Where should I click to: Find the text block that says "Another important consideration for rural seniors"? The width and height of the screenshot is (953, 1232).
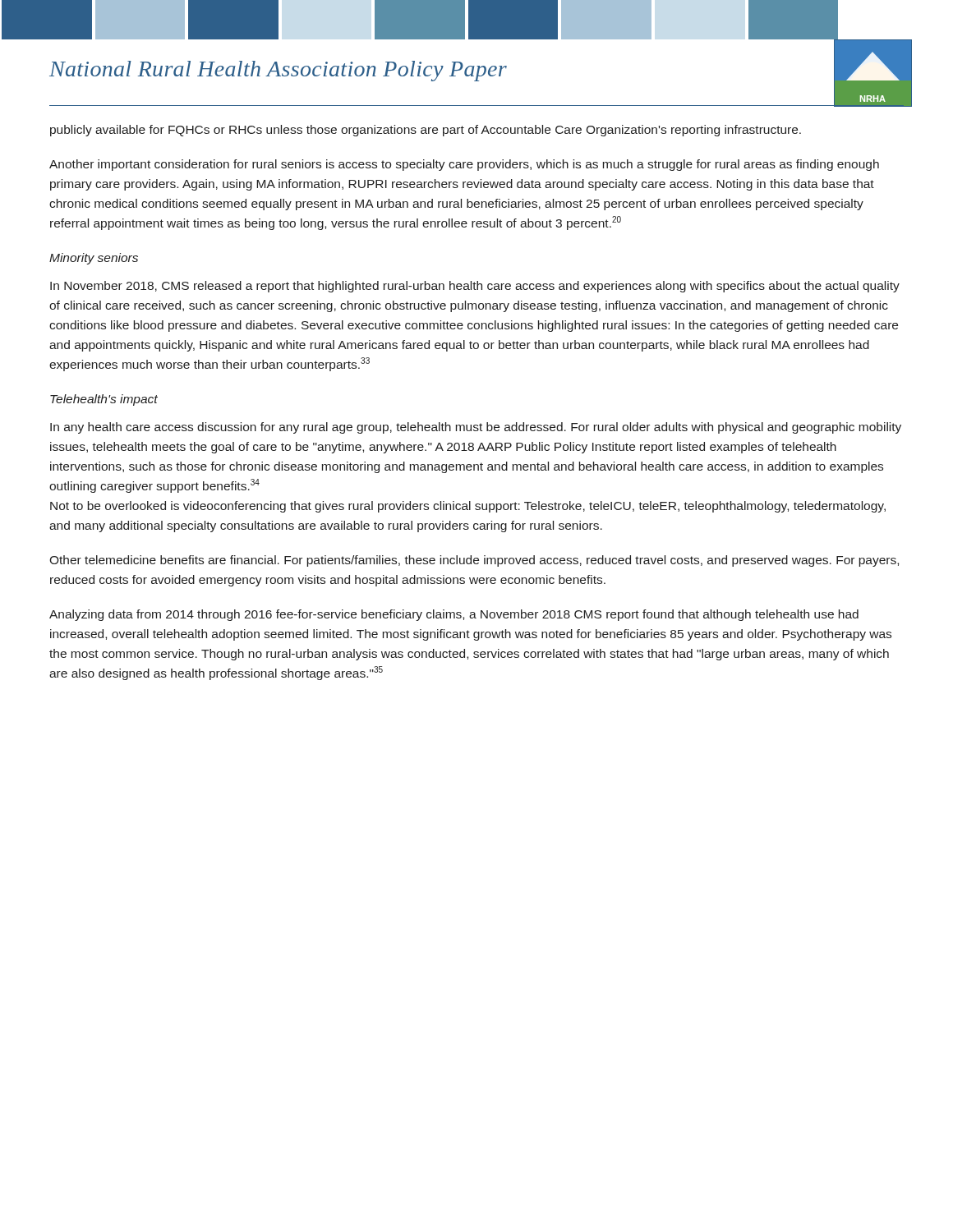pyautogui.click(x=464, y=193)
